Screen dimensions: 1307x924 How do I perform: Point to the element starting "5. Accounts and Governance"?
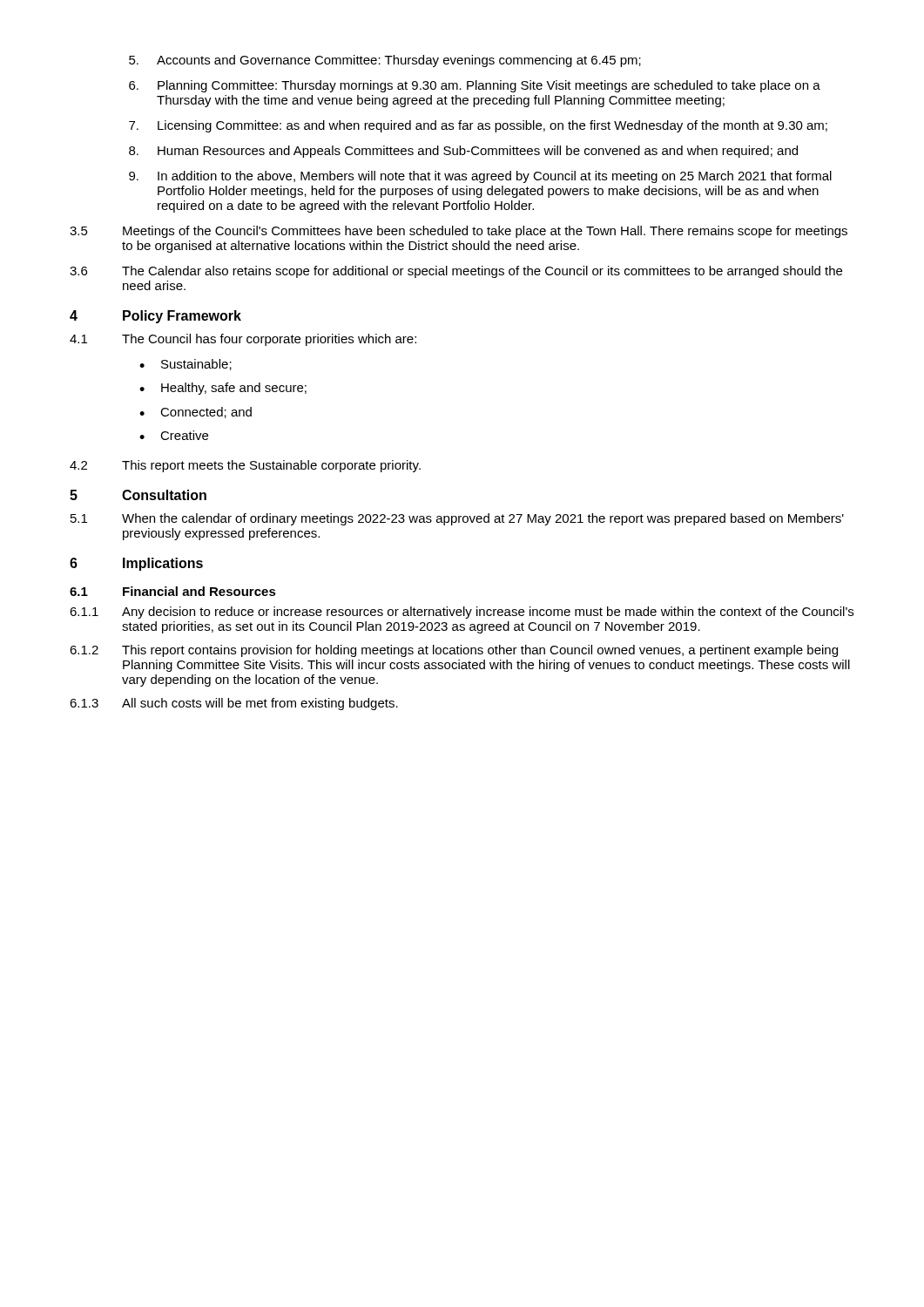pos(462,60)
